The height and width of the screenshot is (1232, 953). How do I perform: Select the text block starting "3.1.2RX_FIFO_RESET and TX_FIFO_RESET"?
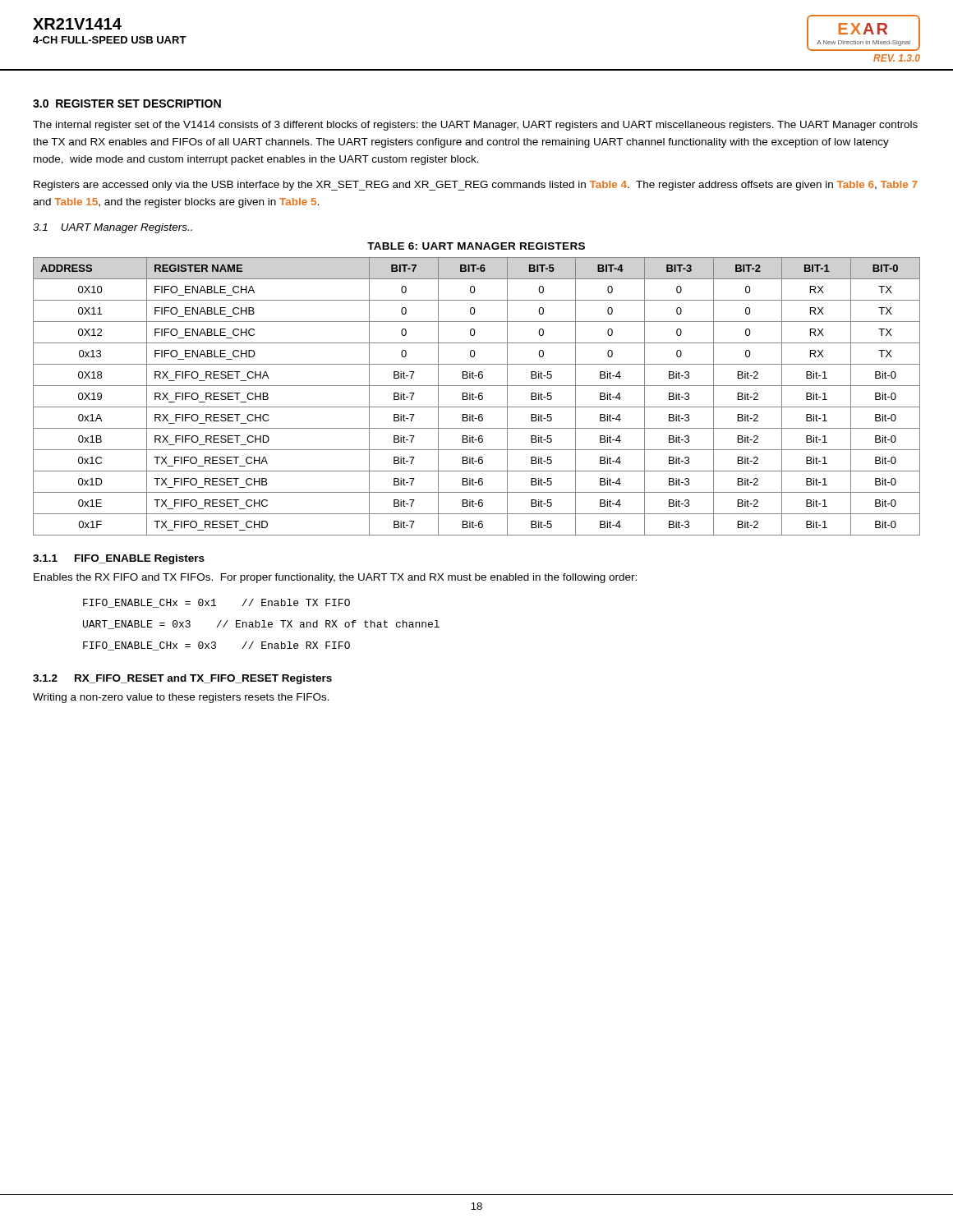pos(183,678)
